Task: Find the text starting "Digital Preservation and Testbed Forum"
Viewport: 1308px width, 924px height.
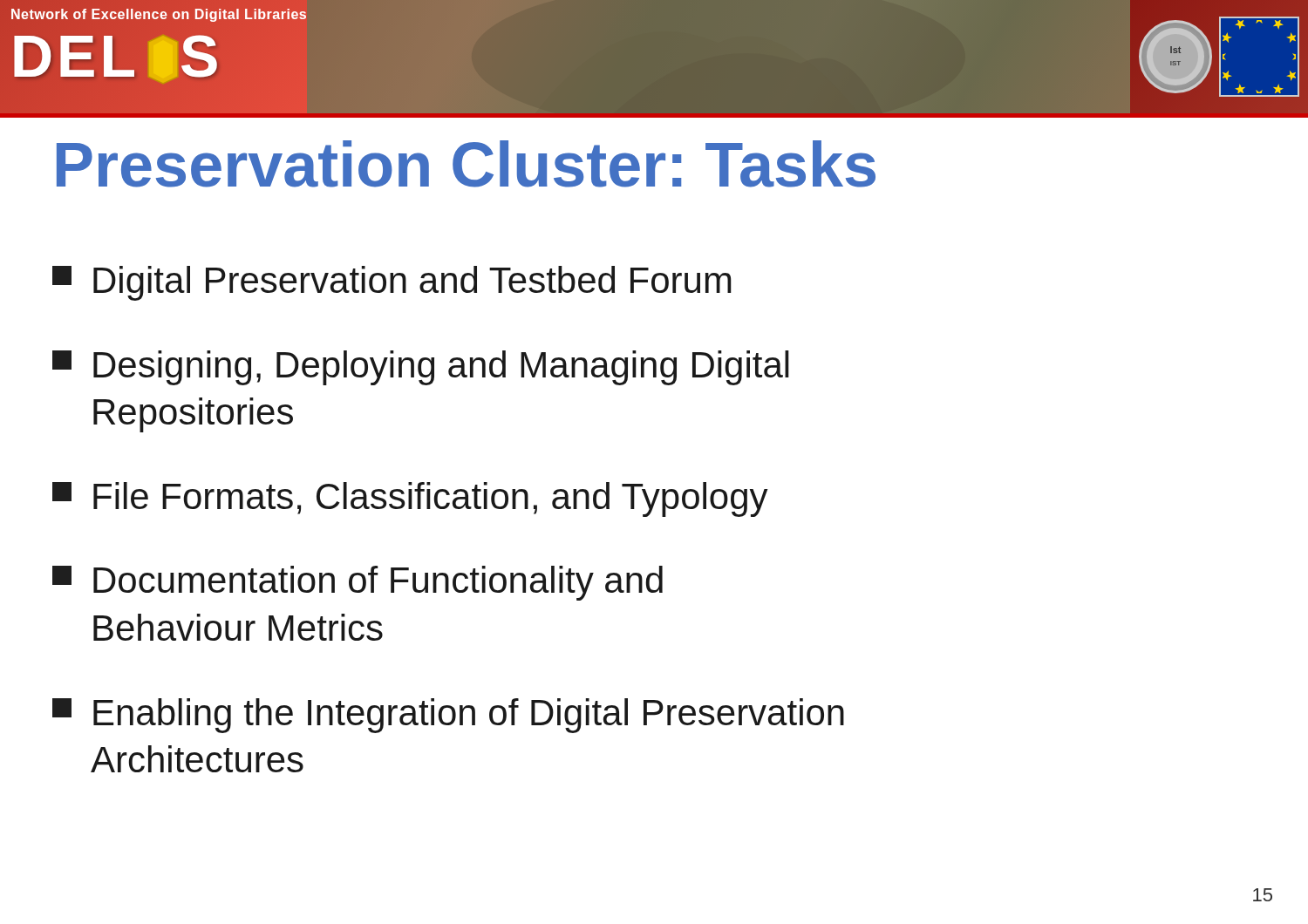Action: (x=393, y=281)
